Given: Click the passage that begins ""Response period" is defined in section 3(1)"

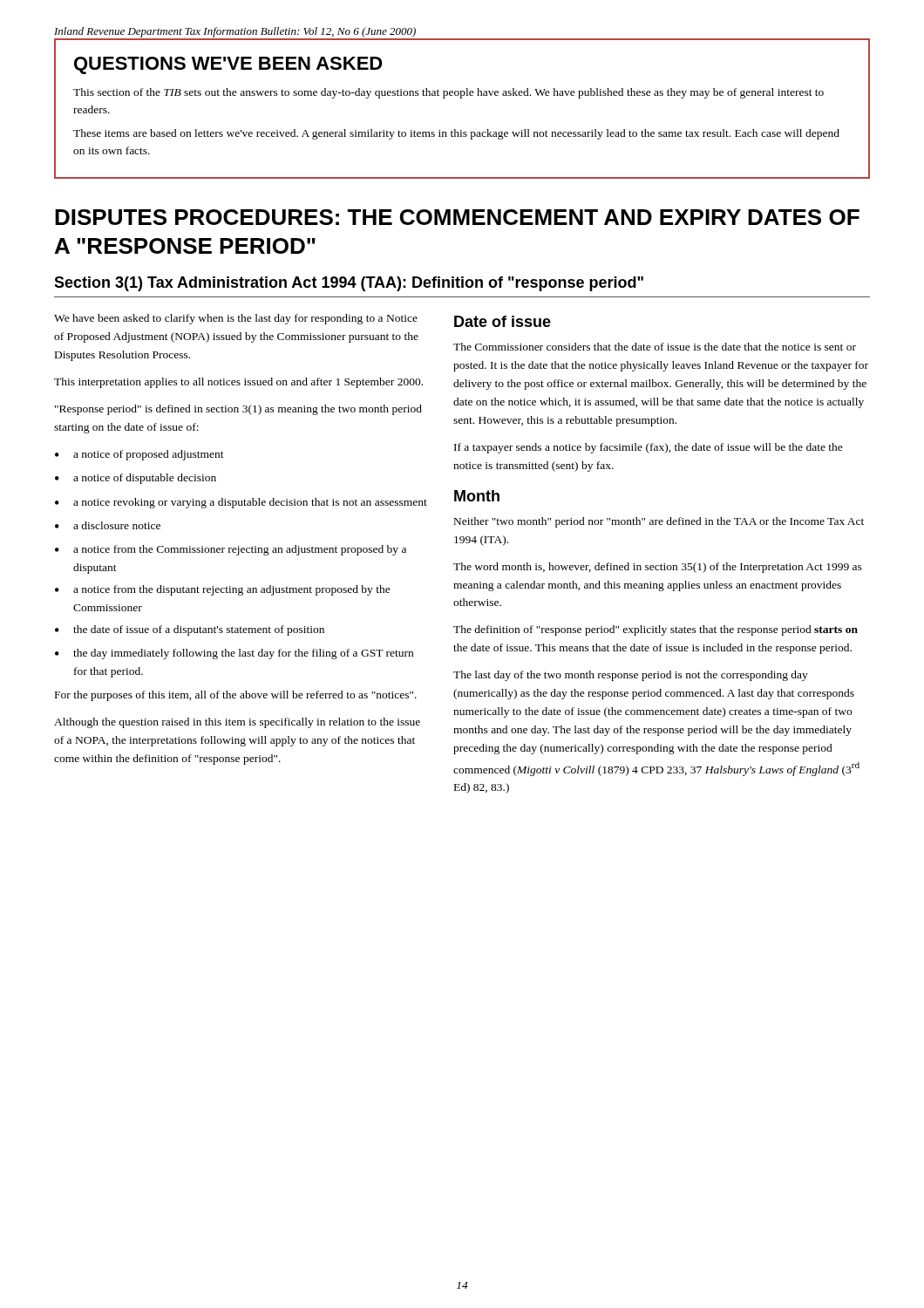Looking at the screenshot, I should [238, 418].
